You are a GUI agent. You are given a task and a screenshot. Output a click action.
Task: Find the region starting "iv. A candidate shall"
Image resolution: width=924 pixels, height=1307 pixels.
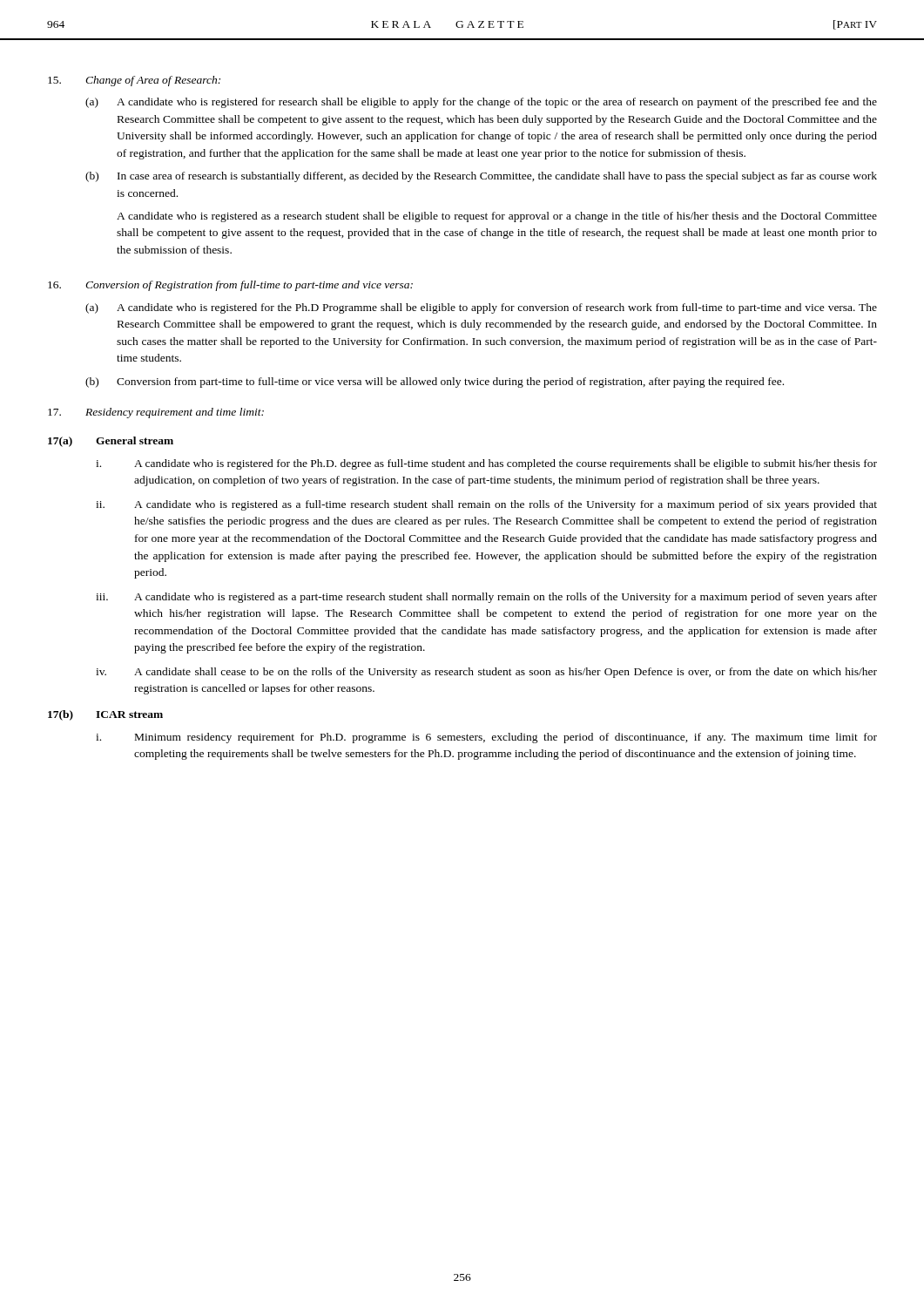[486, 680]
